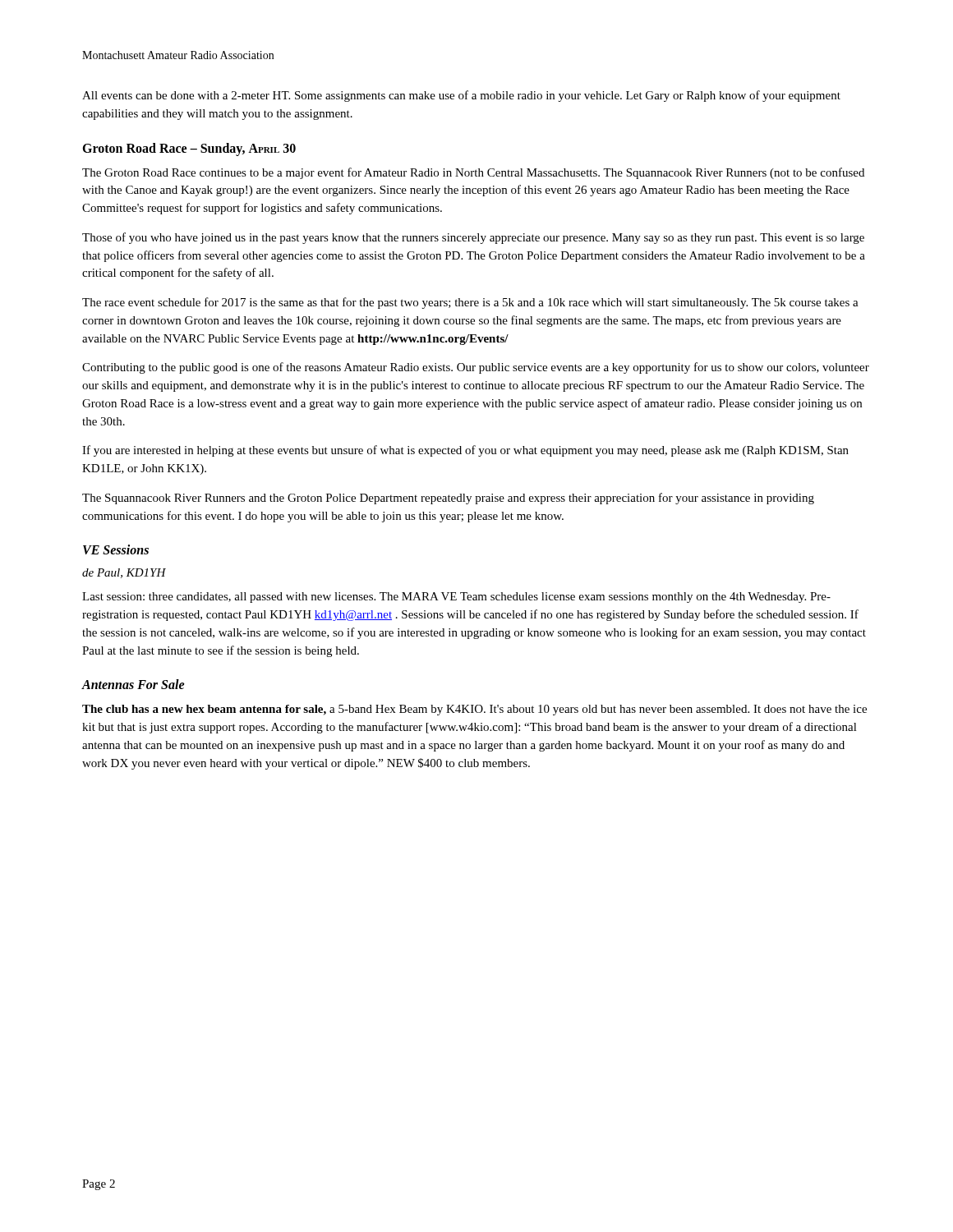Click on the section header containing "VE Sessions"
Image resolution: width=953 pixels, height=1232 pixels.
(x=116, y=550)
